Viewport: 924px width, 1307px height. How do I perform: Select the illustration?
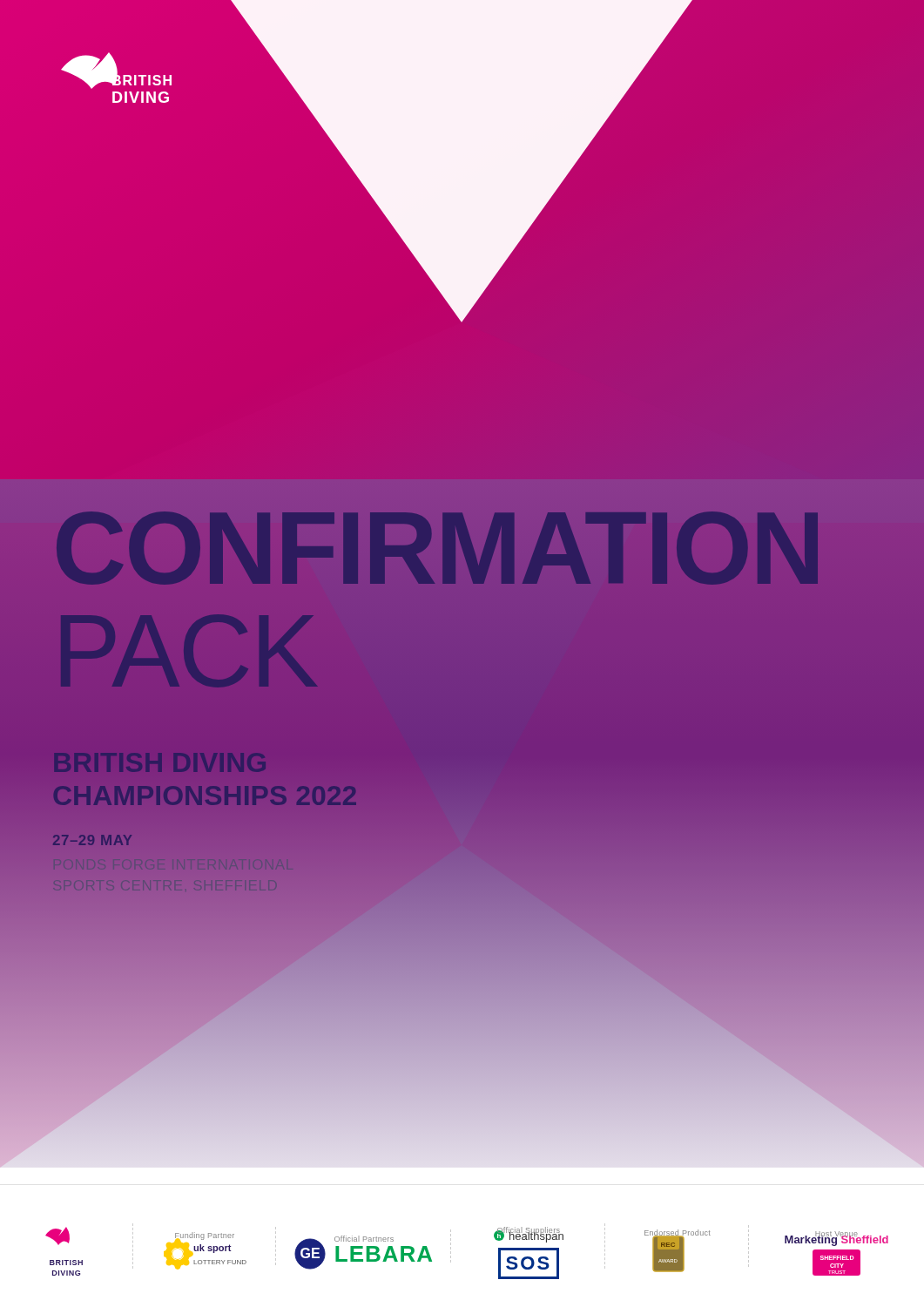tap(462, 261)
